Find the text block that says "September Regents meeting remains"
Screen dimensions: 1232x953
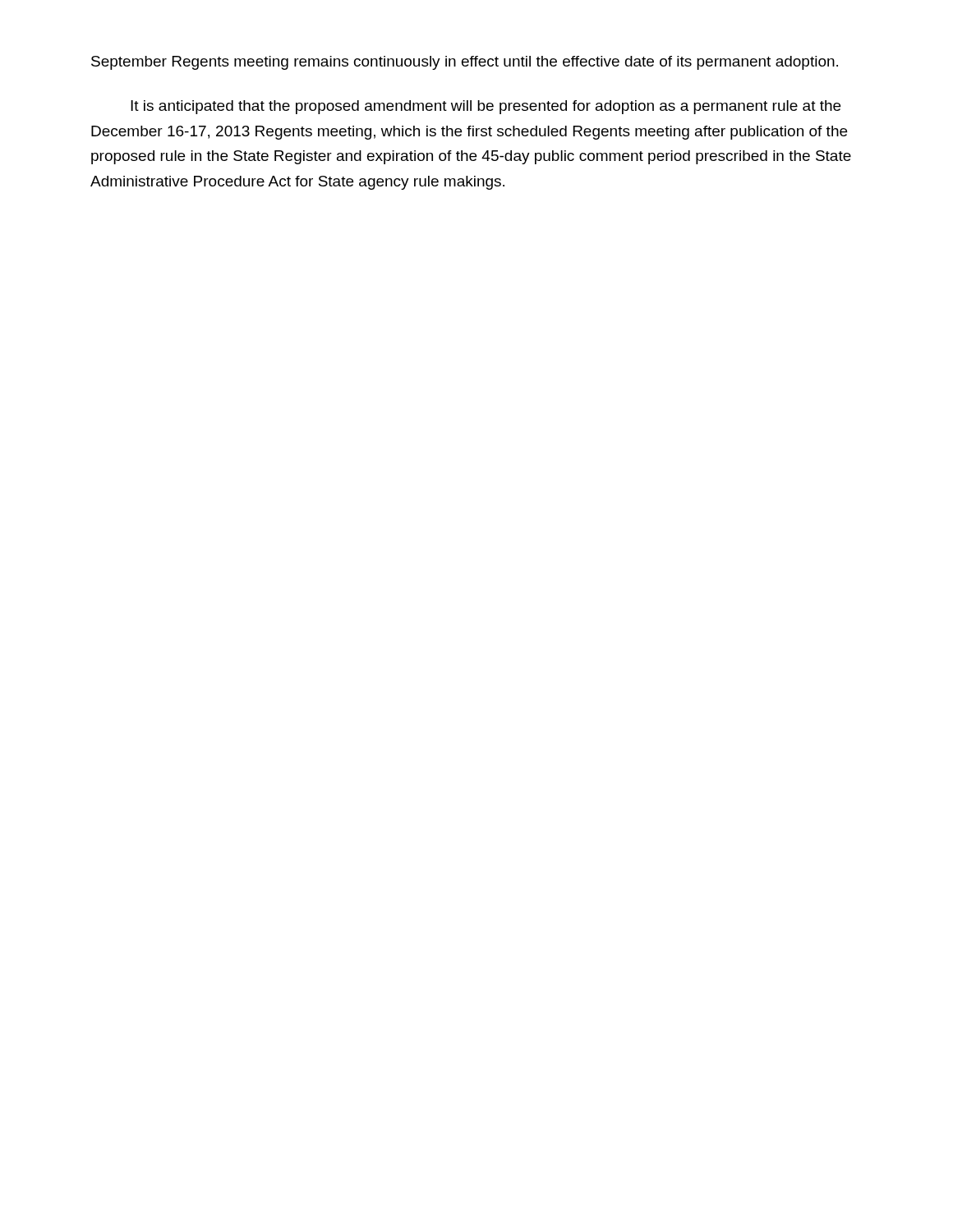point(465,61)
